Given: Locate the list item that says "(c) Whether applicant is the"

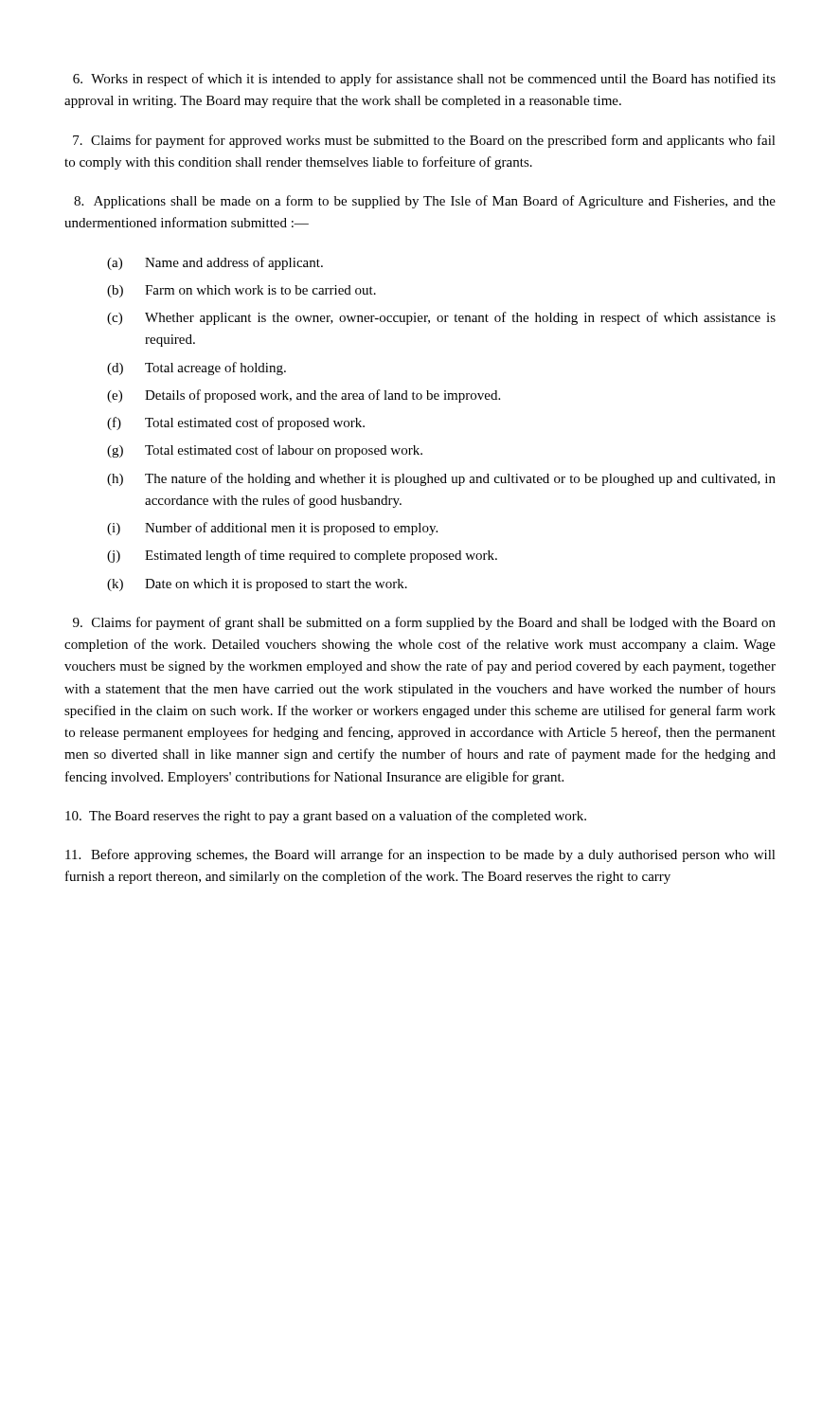Looking at the screenshot, I should click(441, 329).
